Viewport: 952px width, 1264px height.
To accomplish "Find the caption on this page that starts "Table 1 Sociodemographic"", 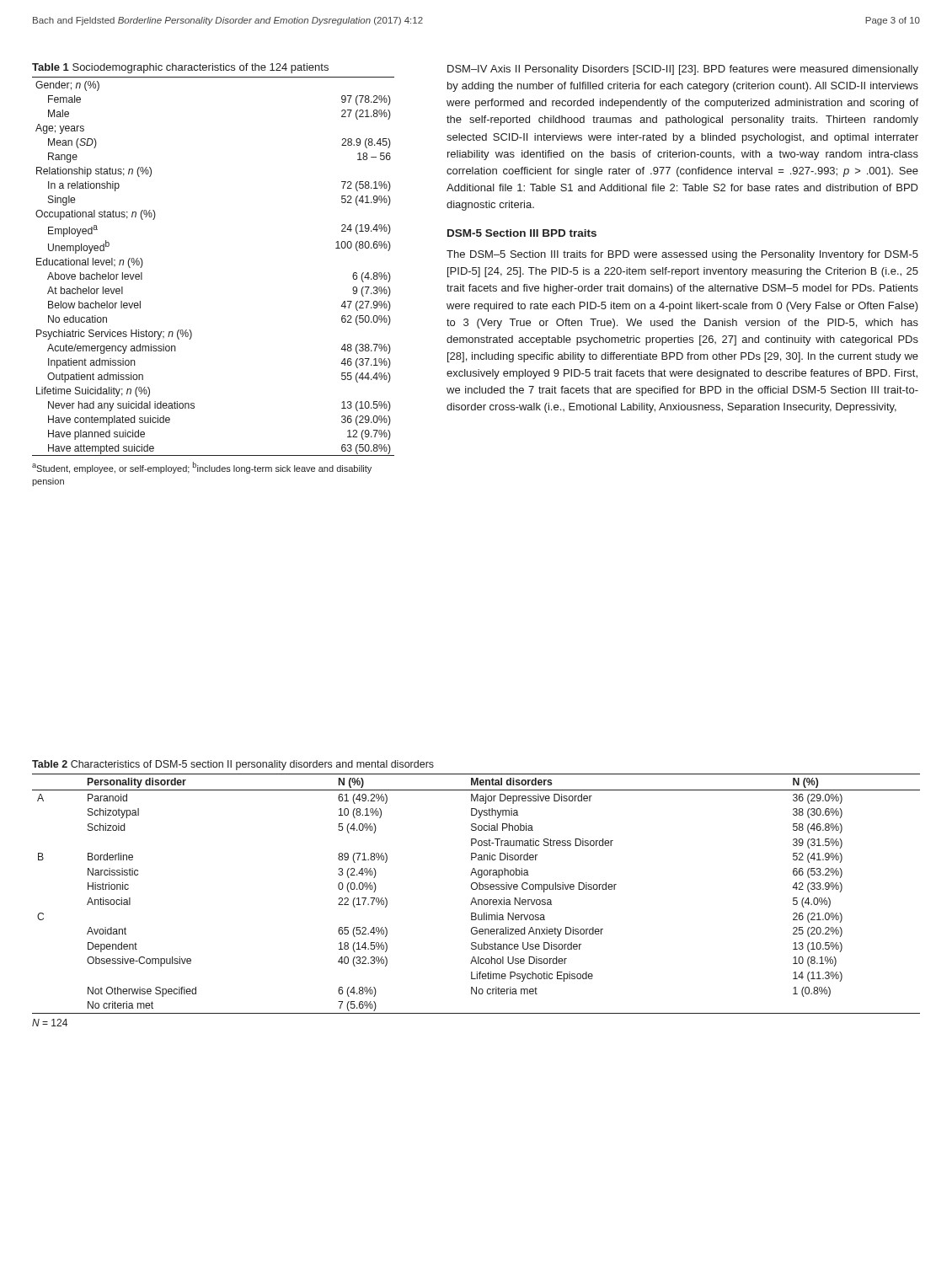I will (180, 67).
